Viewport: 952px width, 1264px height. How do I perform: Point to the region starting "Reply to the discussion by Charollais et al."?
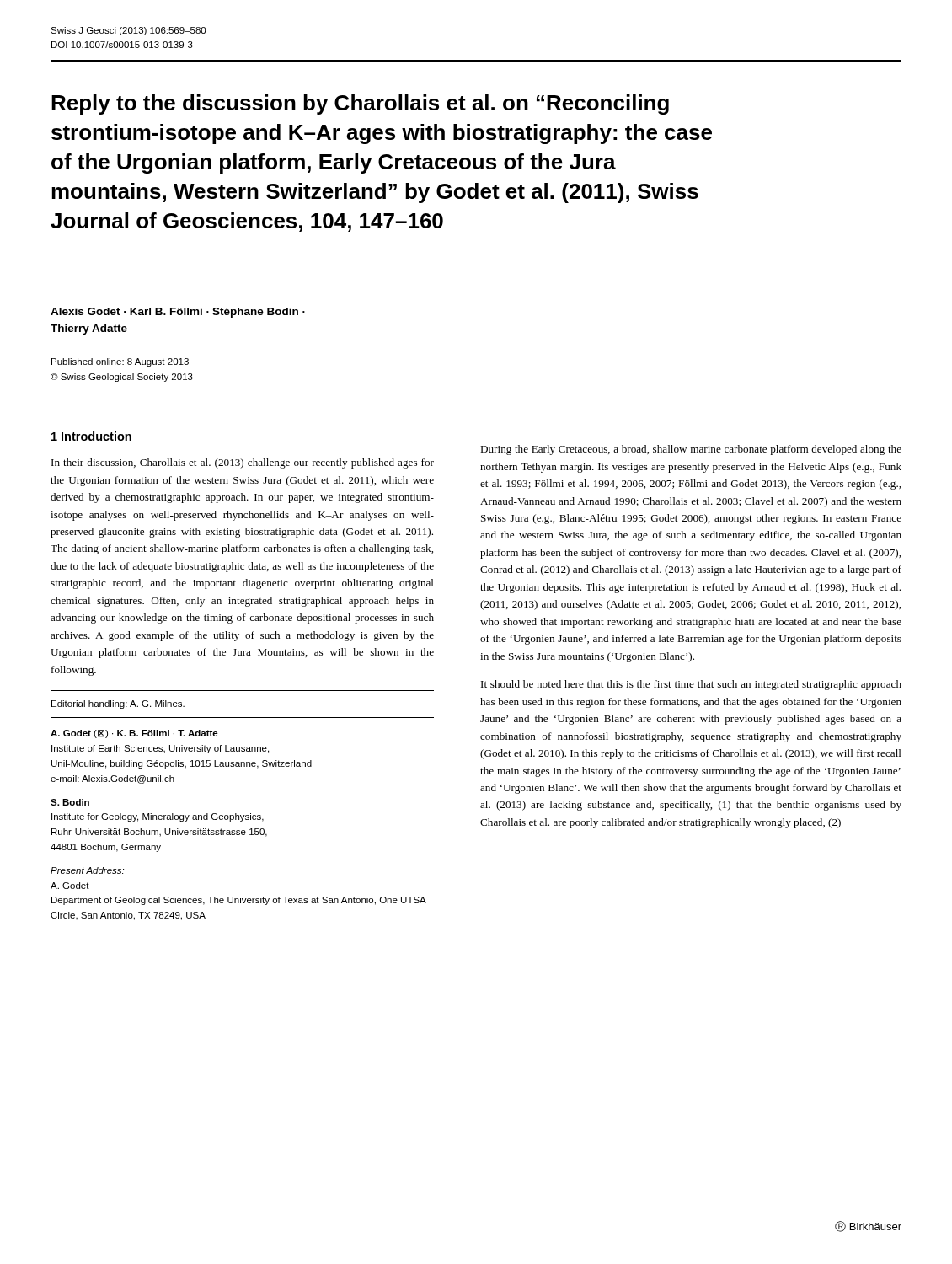coord(476,162)
